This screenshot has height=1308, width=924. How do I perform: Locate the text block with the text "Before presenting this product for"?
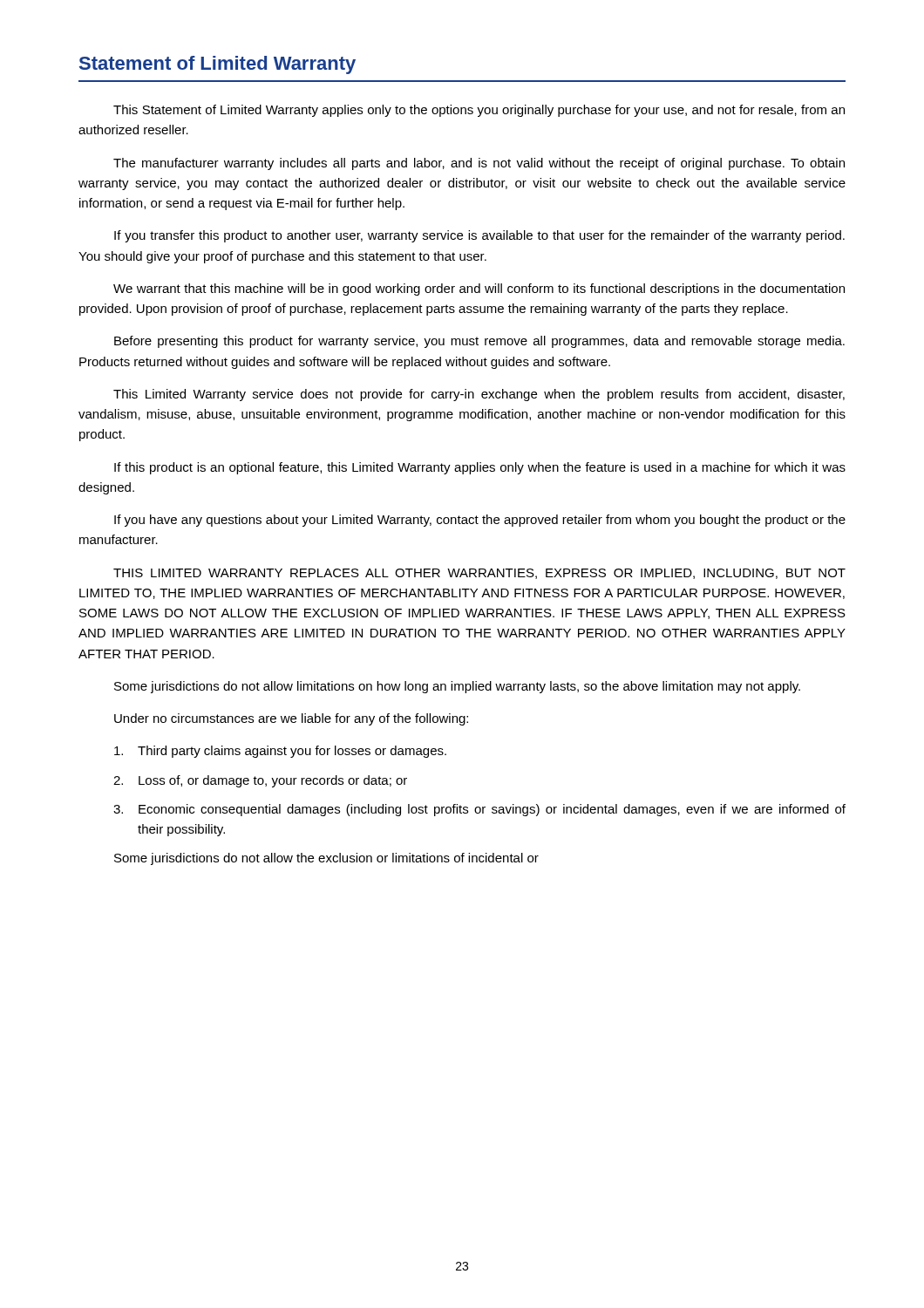pos(462,351)
